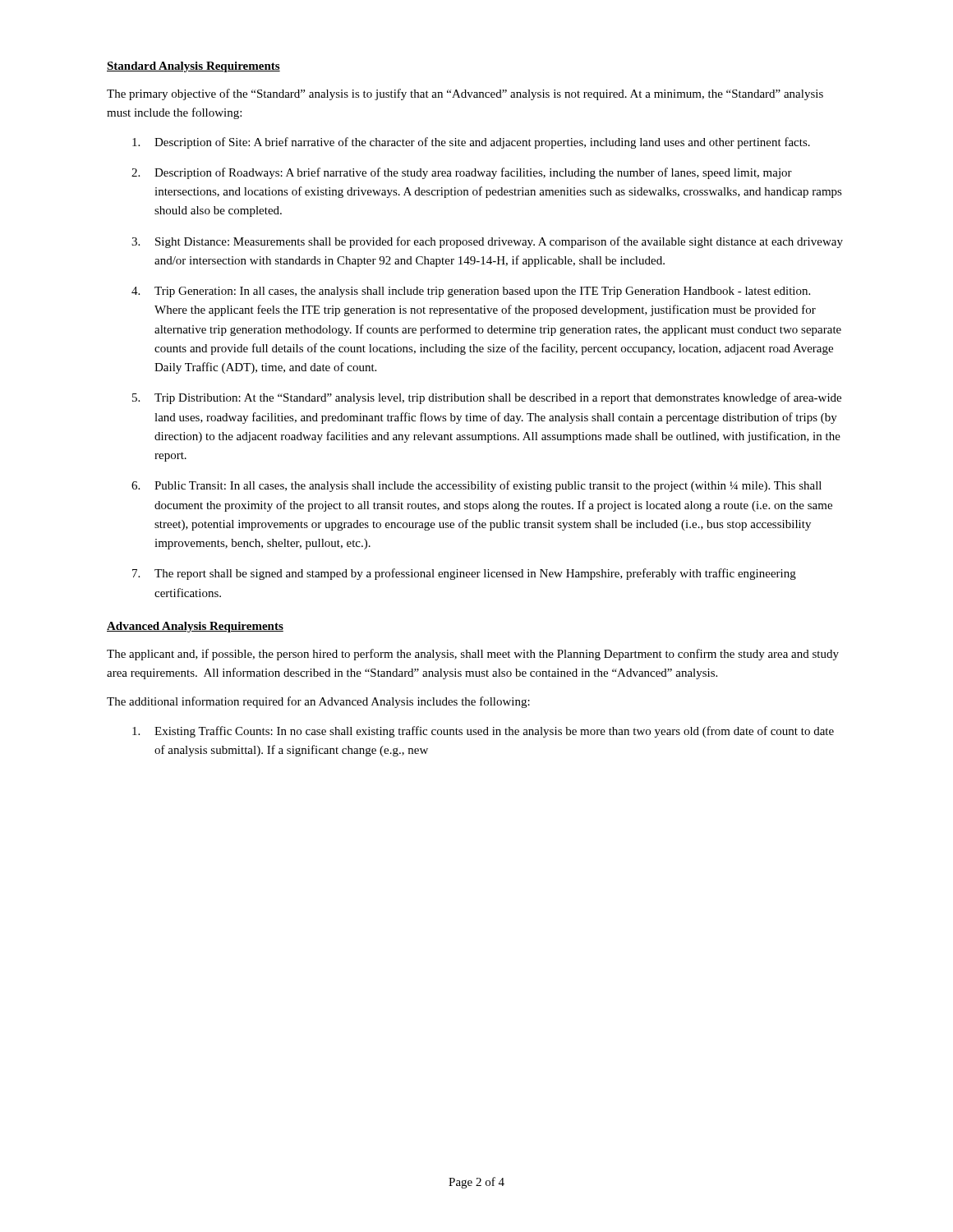The image size is (953, 1232).
Task: Find "Advanced Analysis Requirements" on this page
Action: 195,626
